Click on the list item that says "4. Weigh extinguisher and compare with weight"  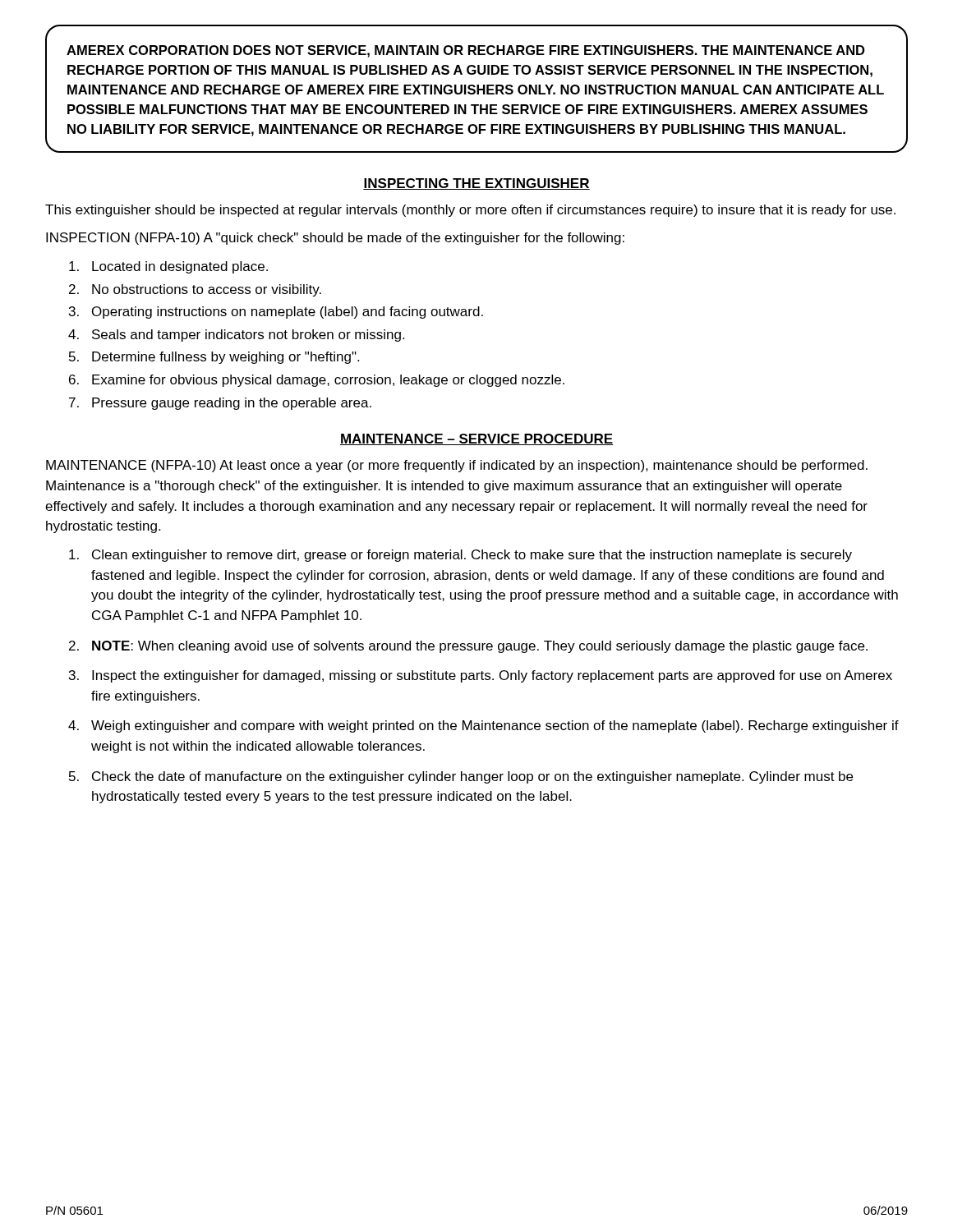pos(488,737)
